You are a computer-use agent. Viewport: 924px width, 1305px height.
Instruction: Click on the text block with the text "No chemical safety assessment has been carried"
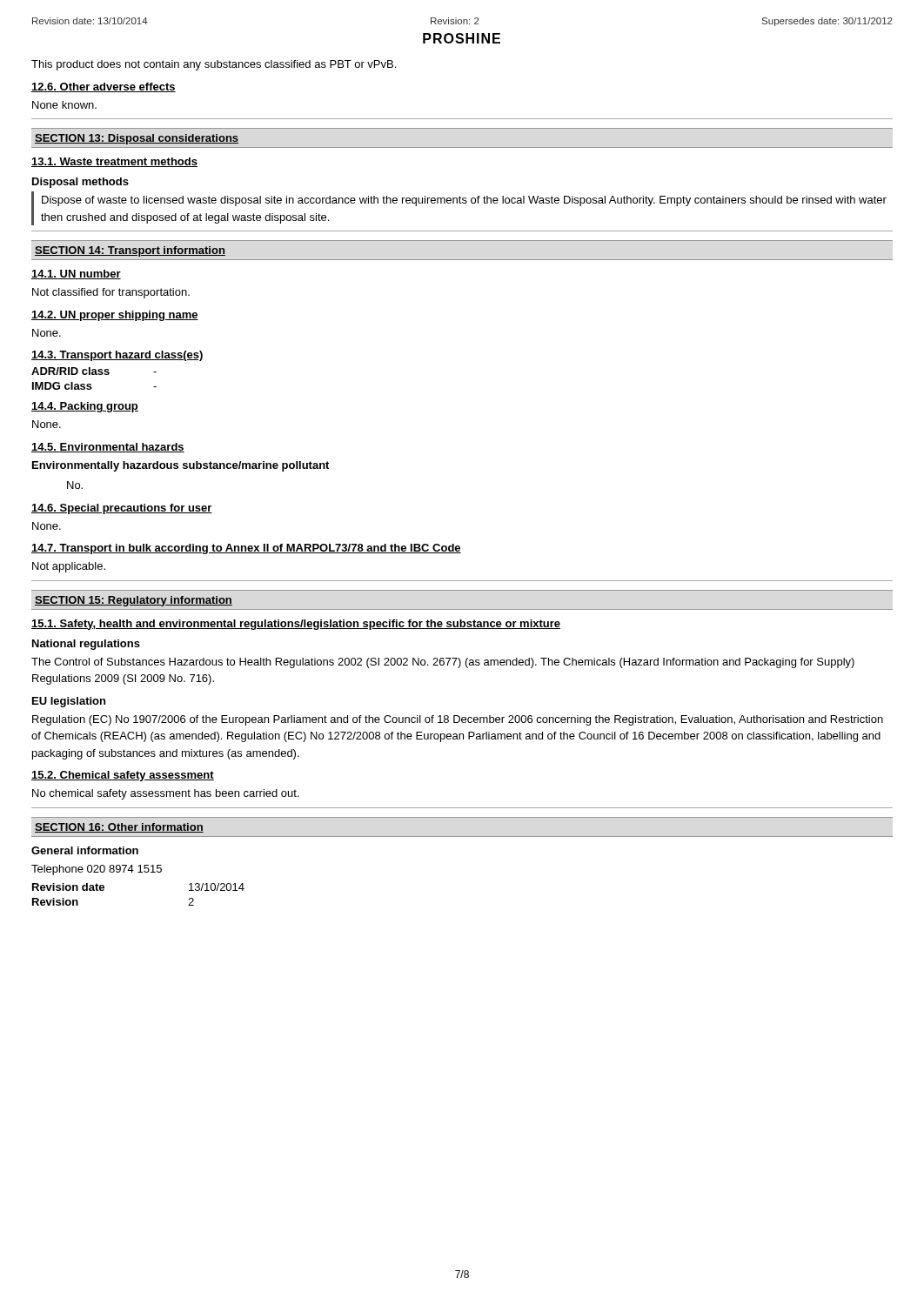pos(166,793)
